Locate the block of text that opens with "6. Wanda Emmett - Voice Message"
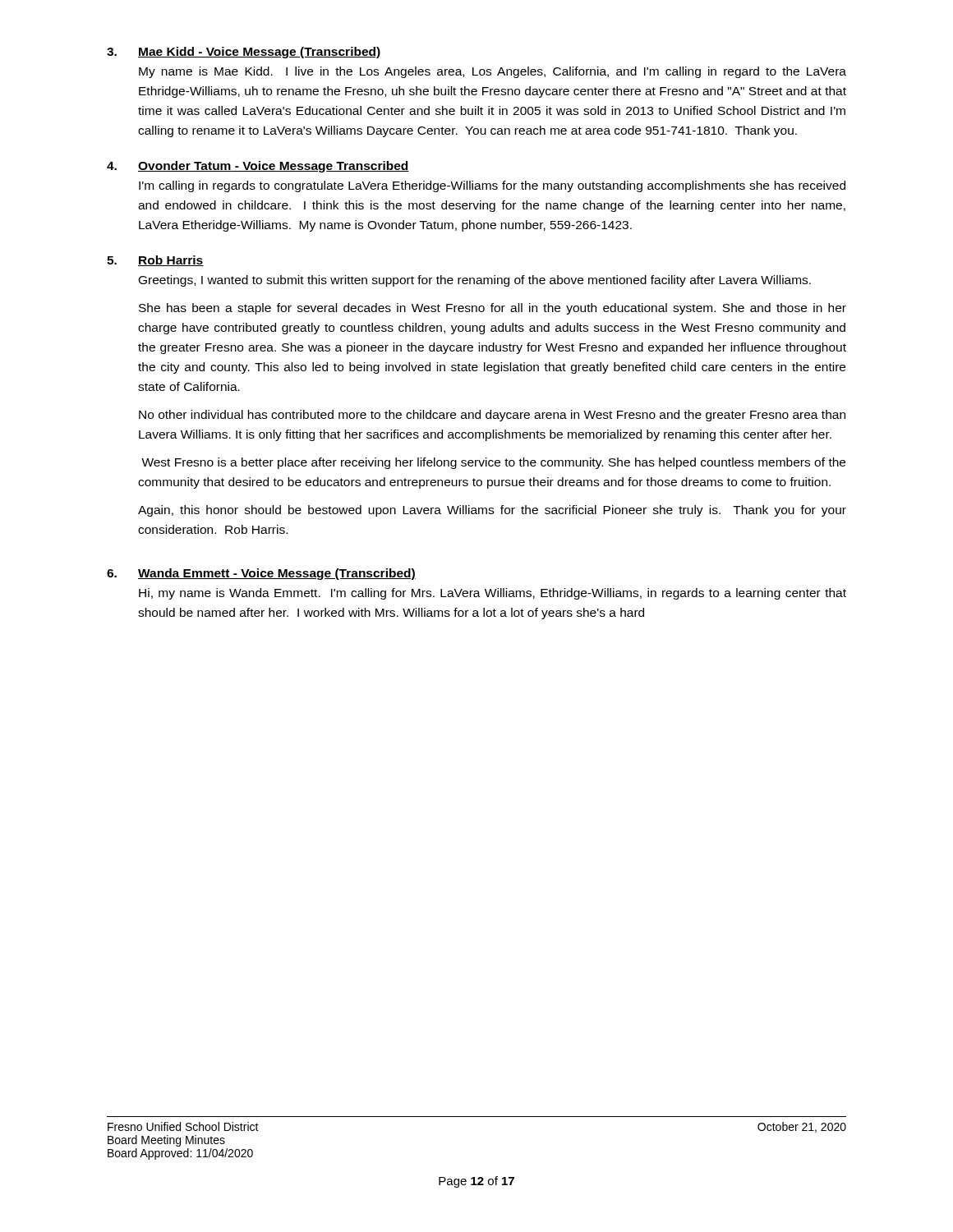953x1232 pixels. pos(476,595)
